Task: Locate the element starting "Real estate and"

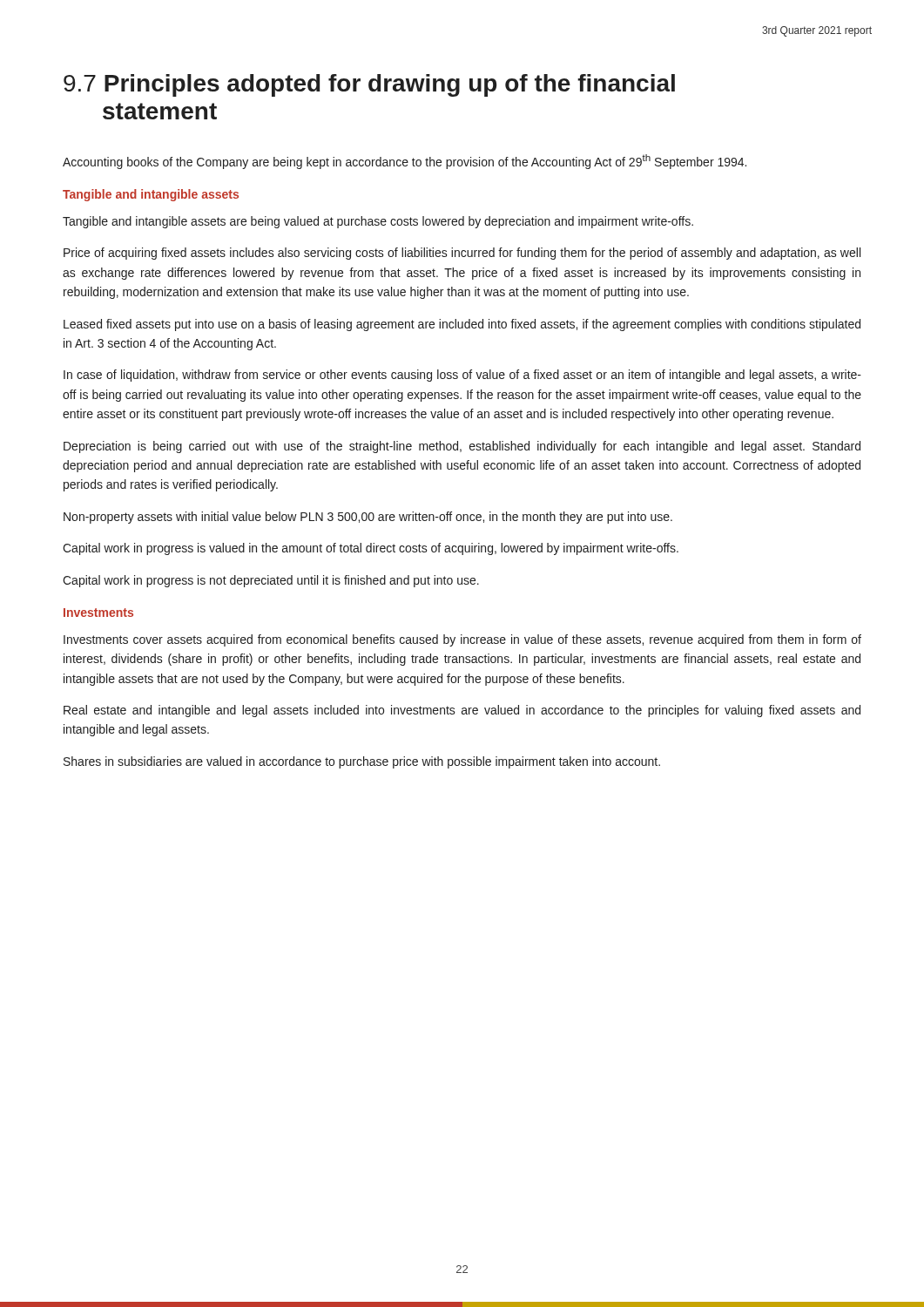Action: (x=462, y=720)
